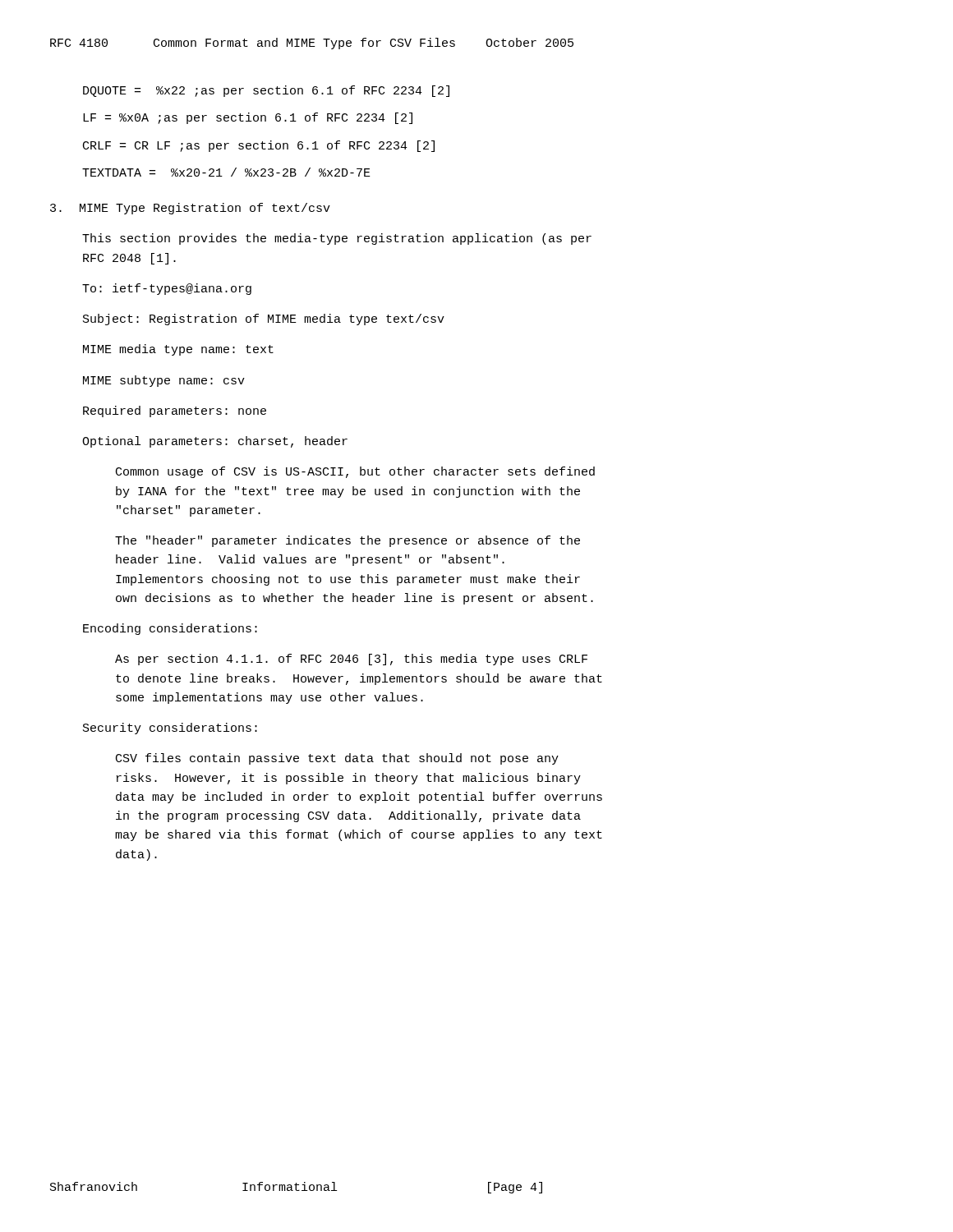Viewport: 953px width, 1232px height.
Task: Click where it says "Optional parameters: charset, header"
Action: coord(215,442)
